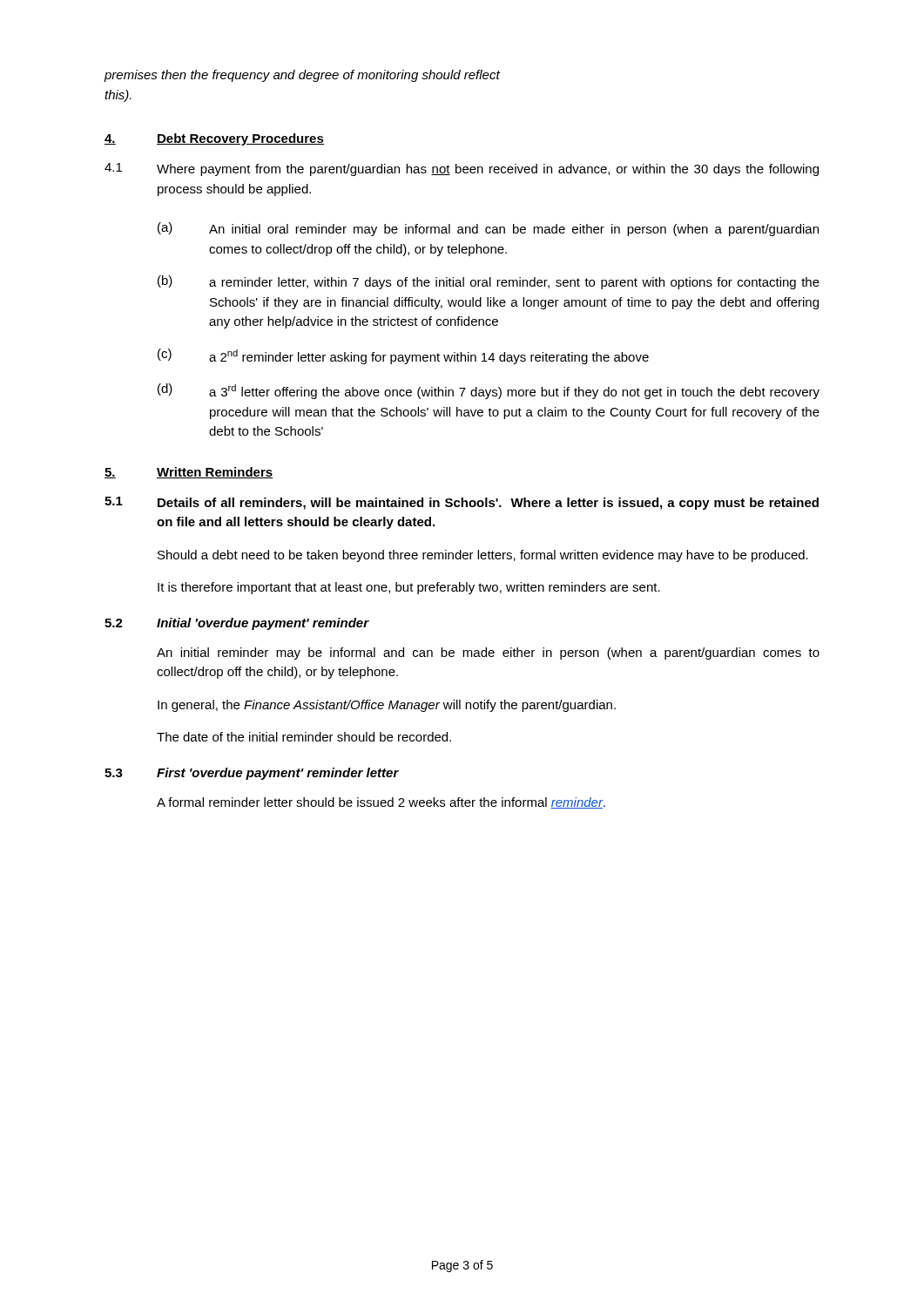
Task: Click on the section header that says "4. Debt Recovery Procedures"
Action: tap(214, 138)
